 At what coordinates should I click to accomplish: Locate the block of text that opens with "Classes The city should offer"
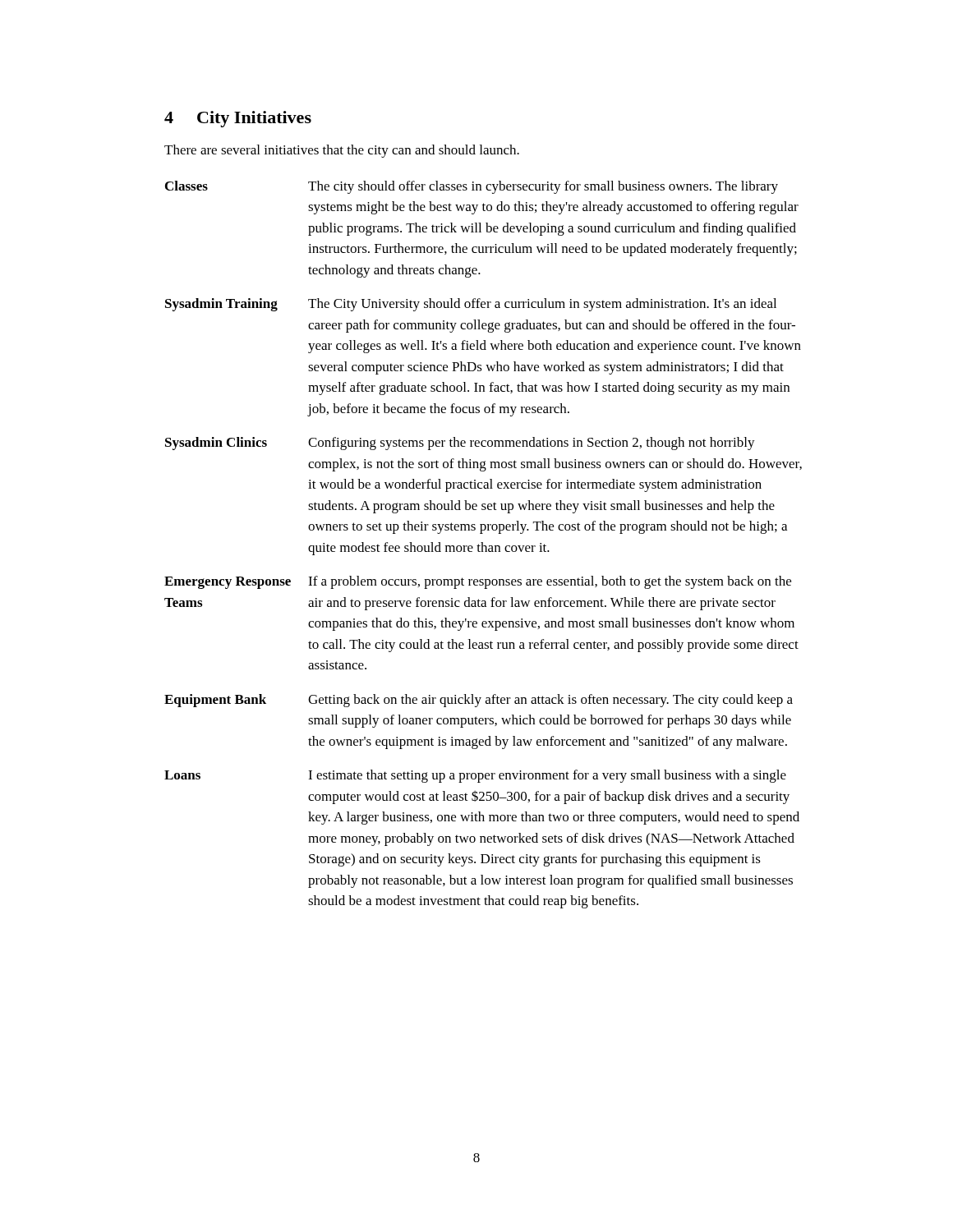pos(485,228)
